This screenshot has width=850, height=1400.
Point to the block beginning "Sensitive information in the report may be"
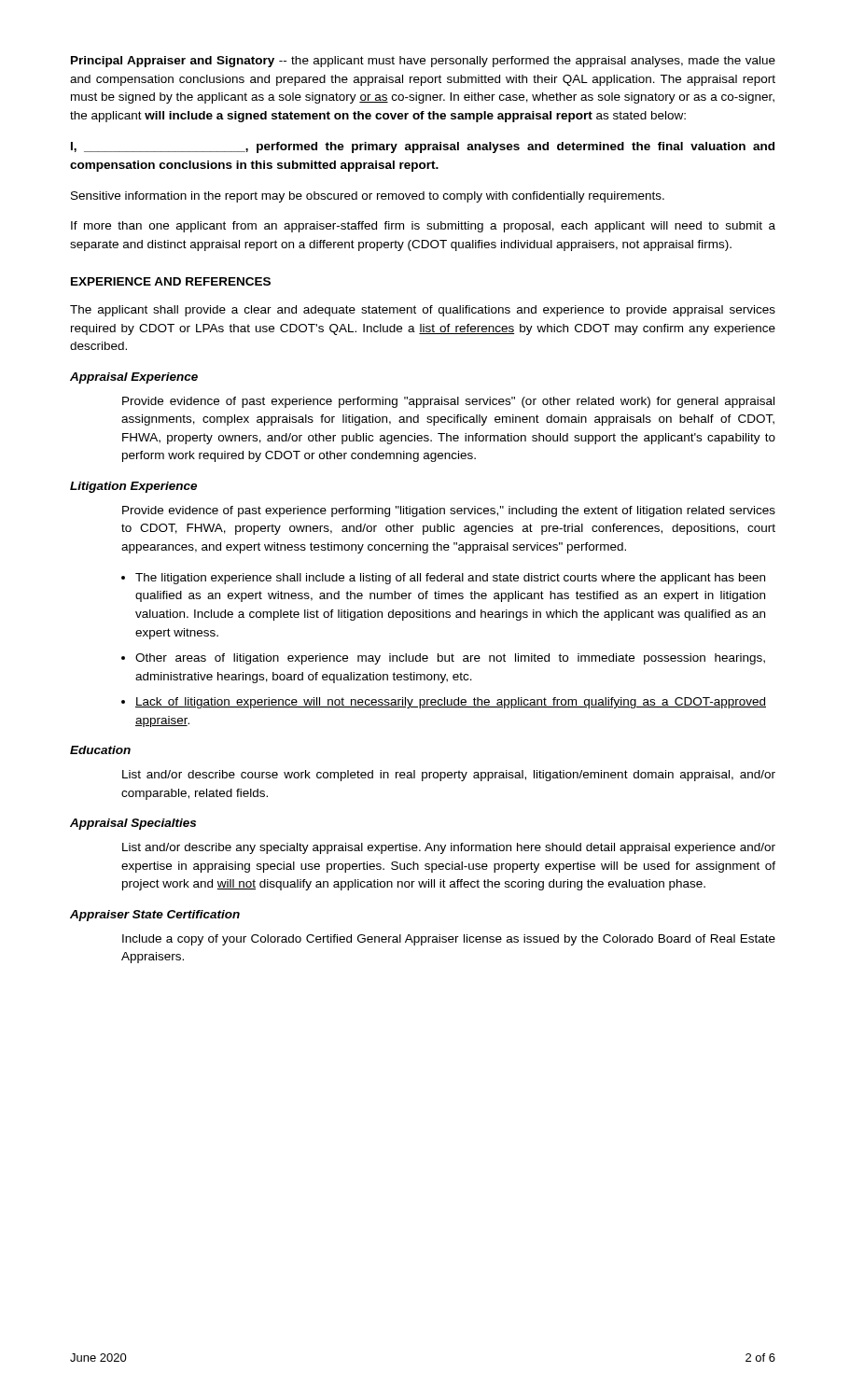(423, 196)
